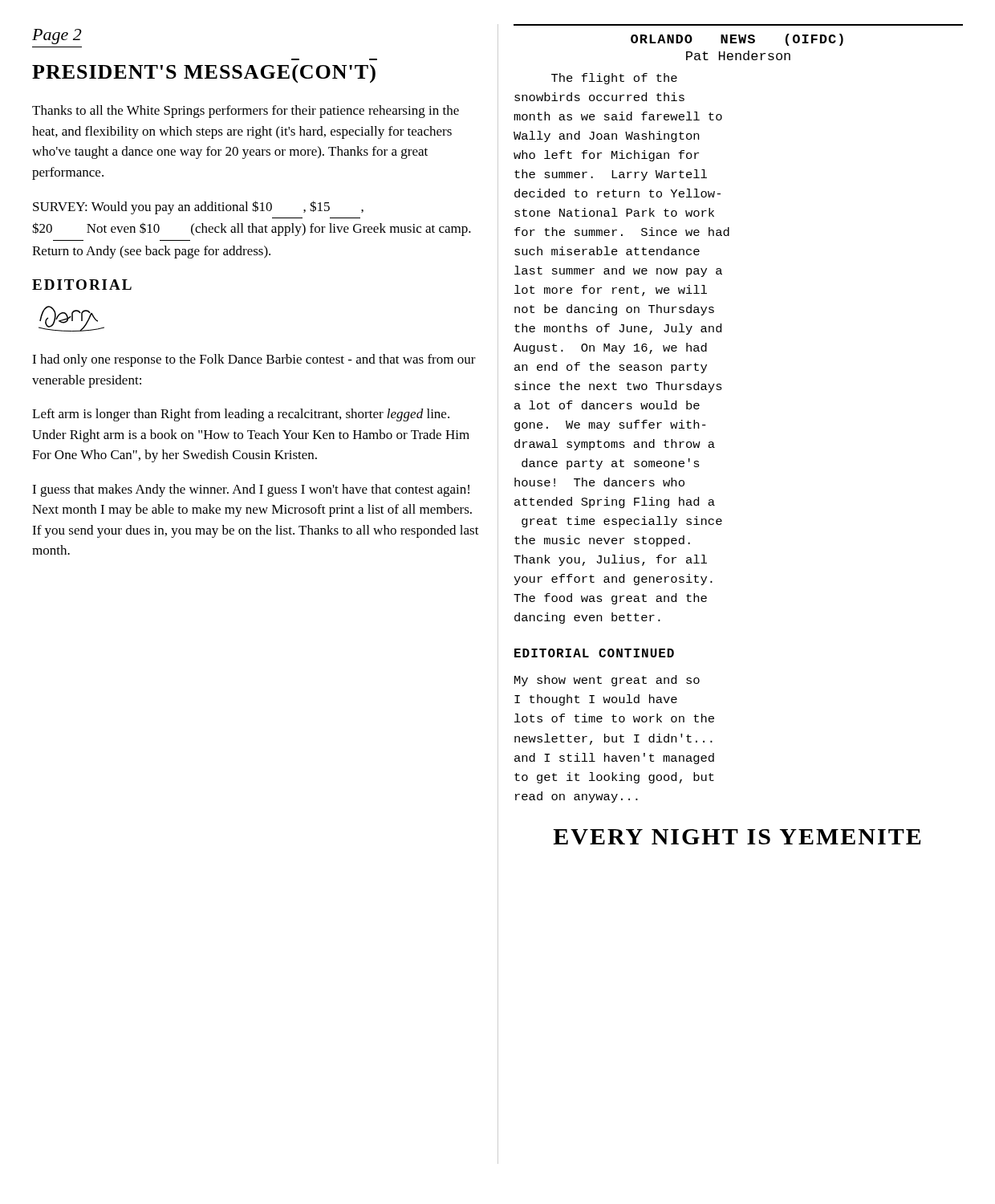This screenshot has height=1204, width=995.
Task: Point to the text block starting "PRESIDENT'S MESSAGE(CON'T)"
Action: pos(257,72)
